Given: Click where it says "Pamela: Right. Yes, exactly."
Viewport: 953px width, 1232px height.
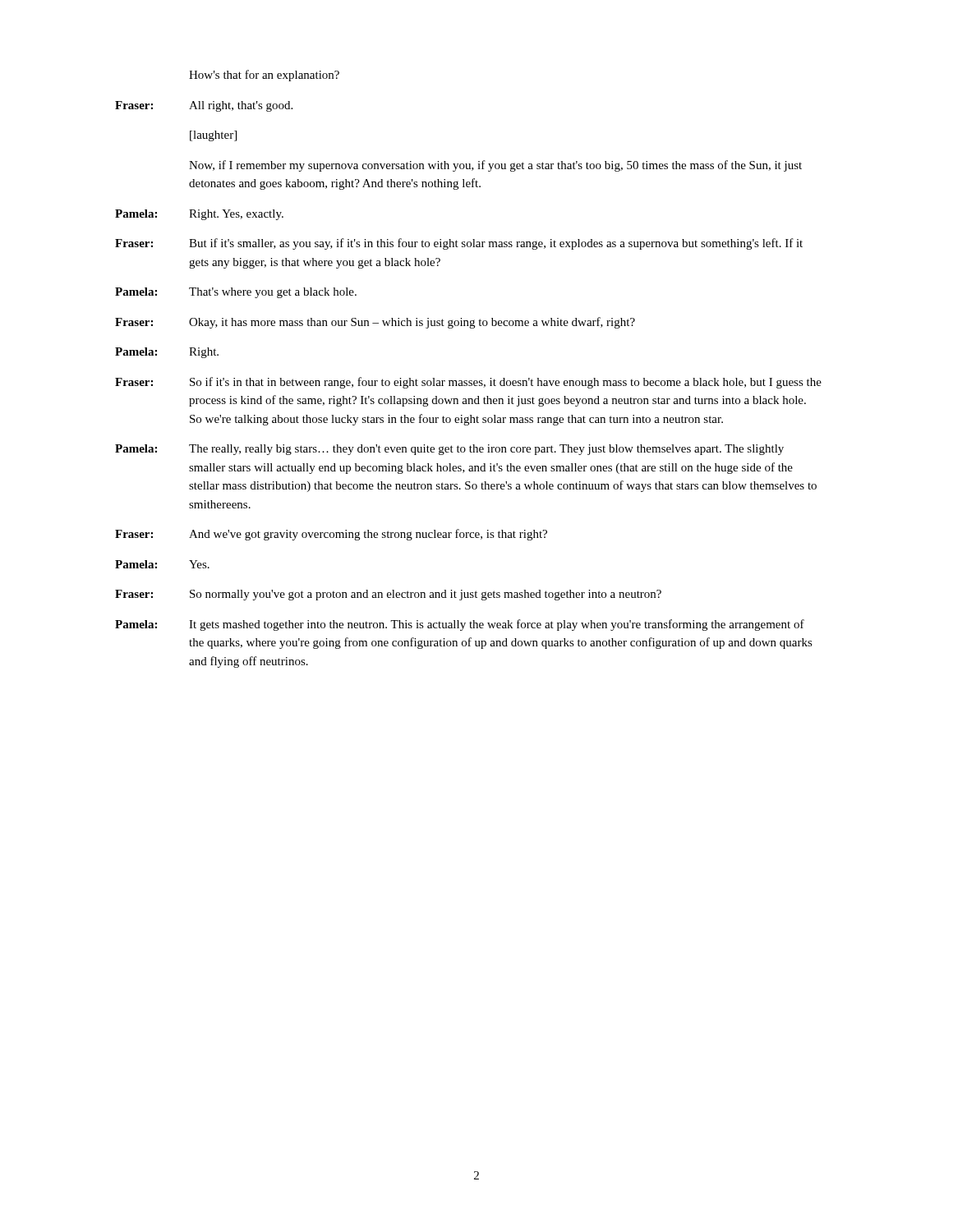Looking at the screenshot, I should coord(199,215).
